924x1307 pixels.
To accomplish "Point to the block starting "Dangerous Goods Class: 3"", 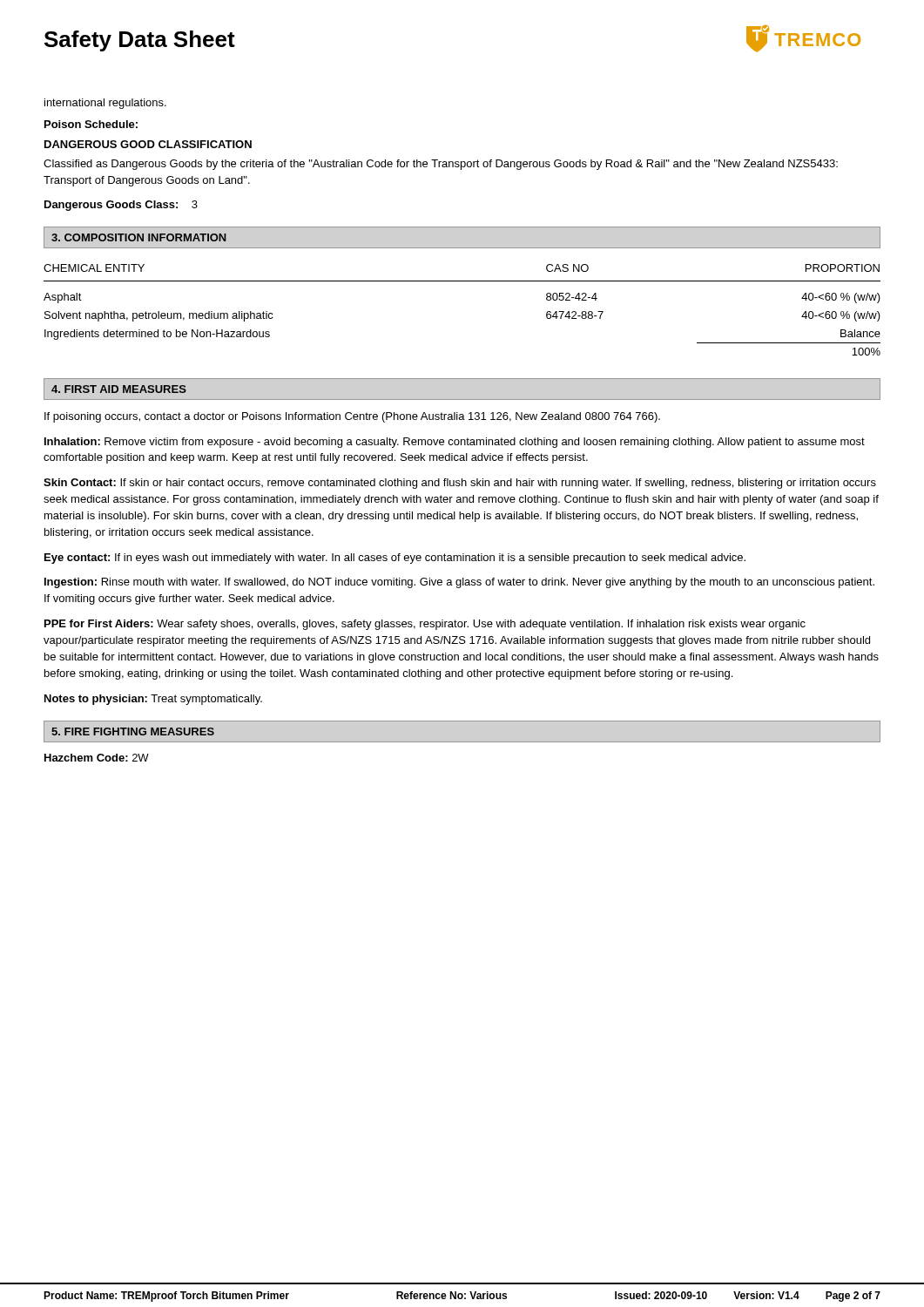I will click(121, 204).
